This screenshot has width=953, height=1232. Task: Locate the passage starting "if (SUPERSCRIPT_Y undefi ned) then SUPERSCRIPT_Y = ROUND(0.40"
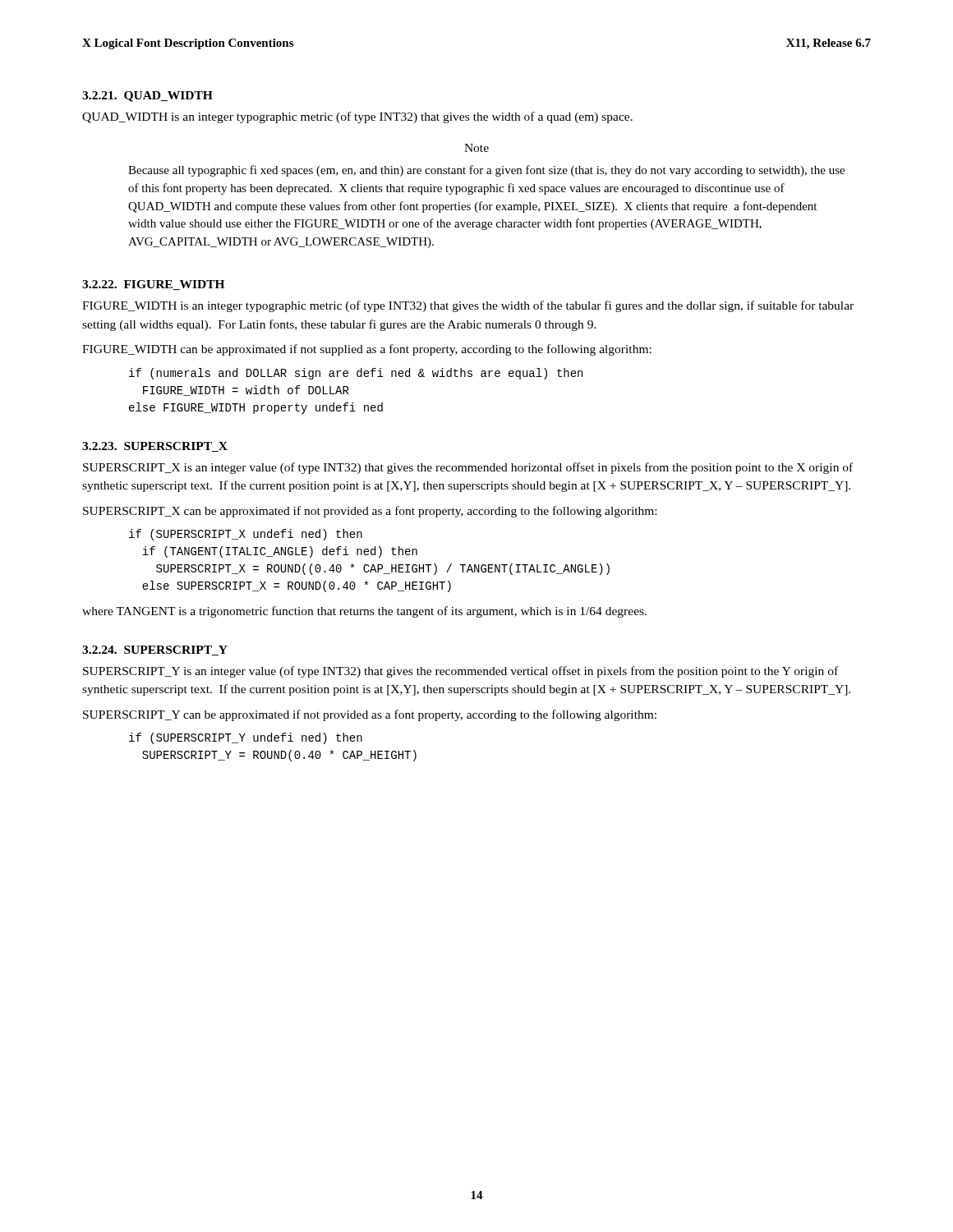273,747
